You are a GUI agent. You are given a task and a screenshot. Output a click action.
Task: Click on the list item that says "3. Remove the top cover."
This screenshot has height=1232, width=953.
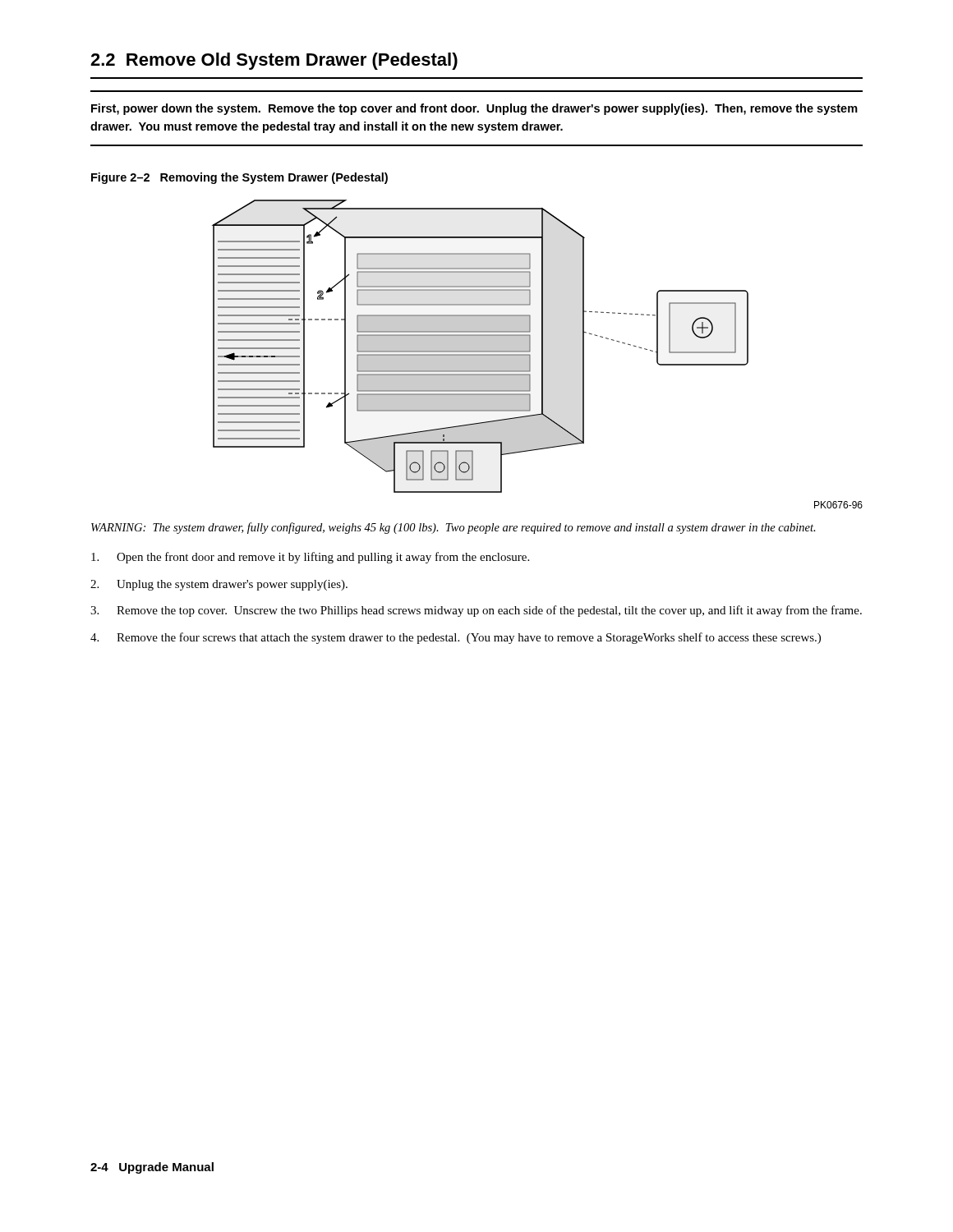pos(476,611)
